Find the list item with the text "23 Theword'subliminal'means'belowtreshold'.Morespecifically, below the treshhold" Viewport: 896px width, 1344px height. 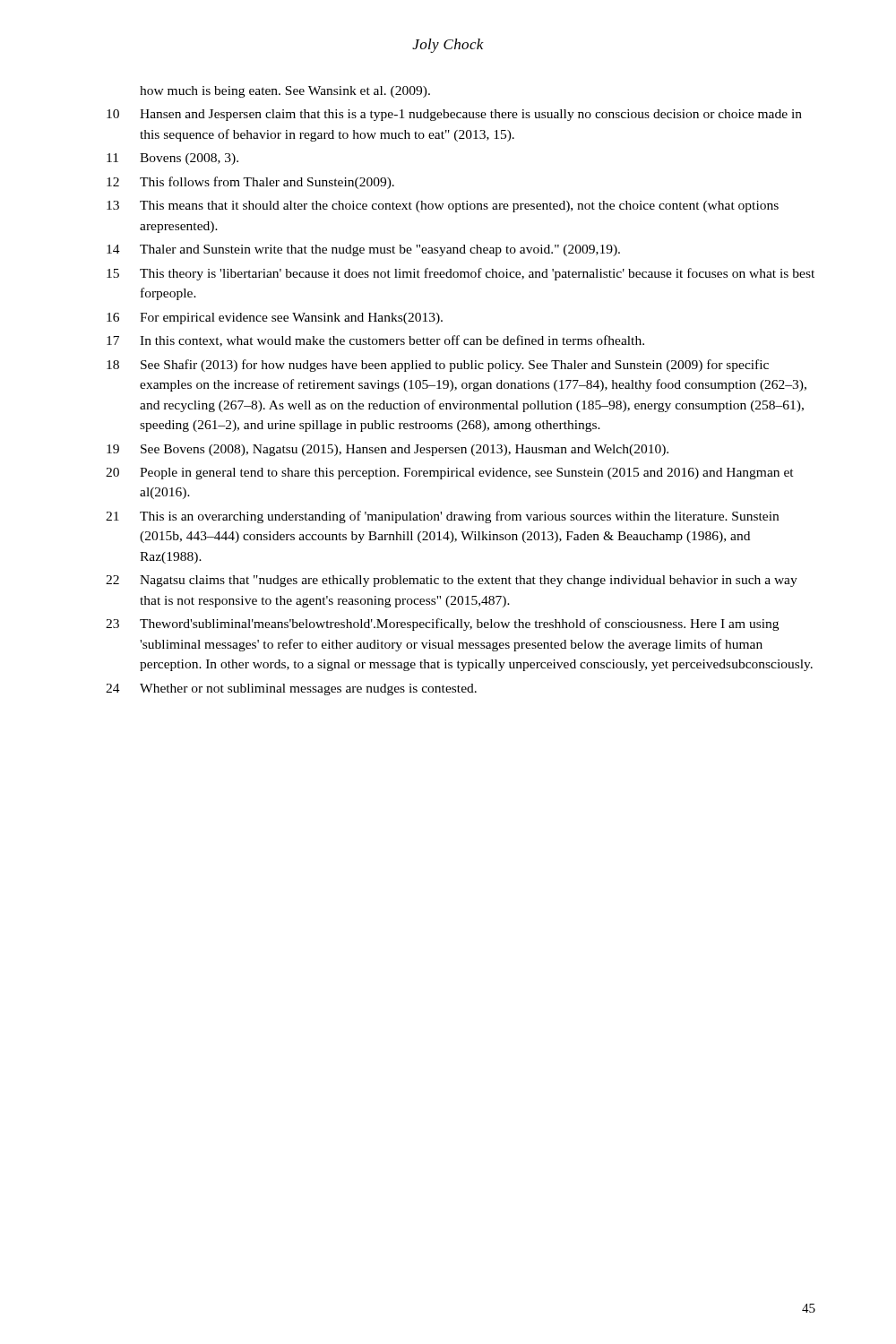461,644
